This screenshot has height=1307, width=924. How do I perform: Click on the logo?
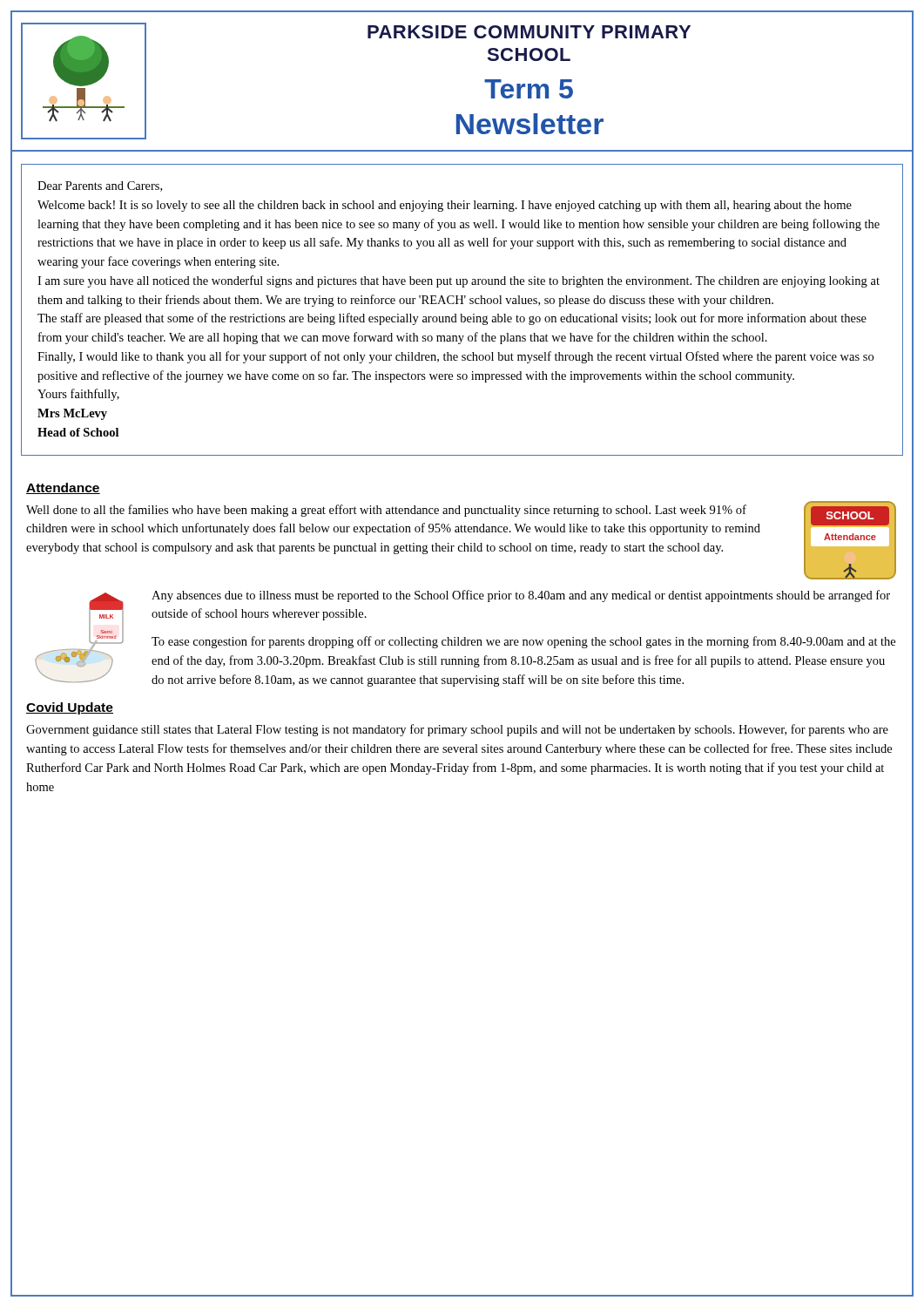[x=850, y=540]
